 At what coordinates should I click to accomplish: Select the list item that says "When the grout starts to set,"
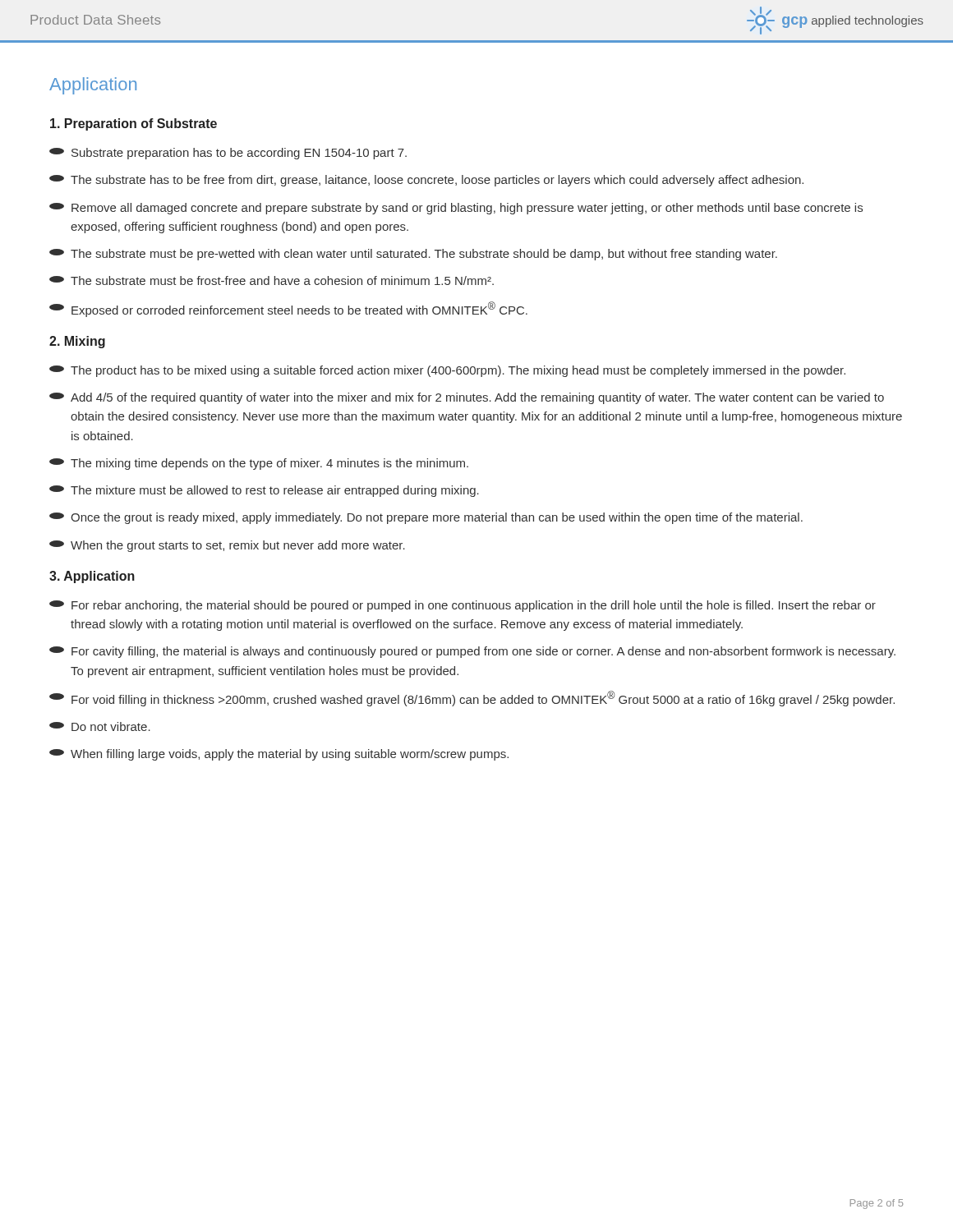point(227,545)
